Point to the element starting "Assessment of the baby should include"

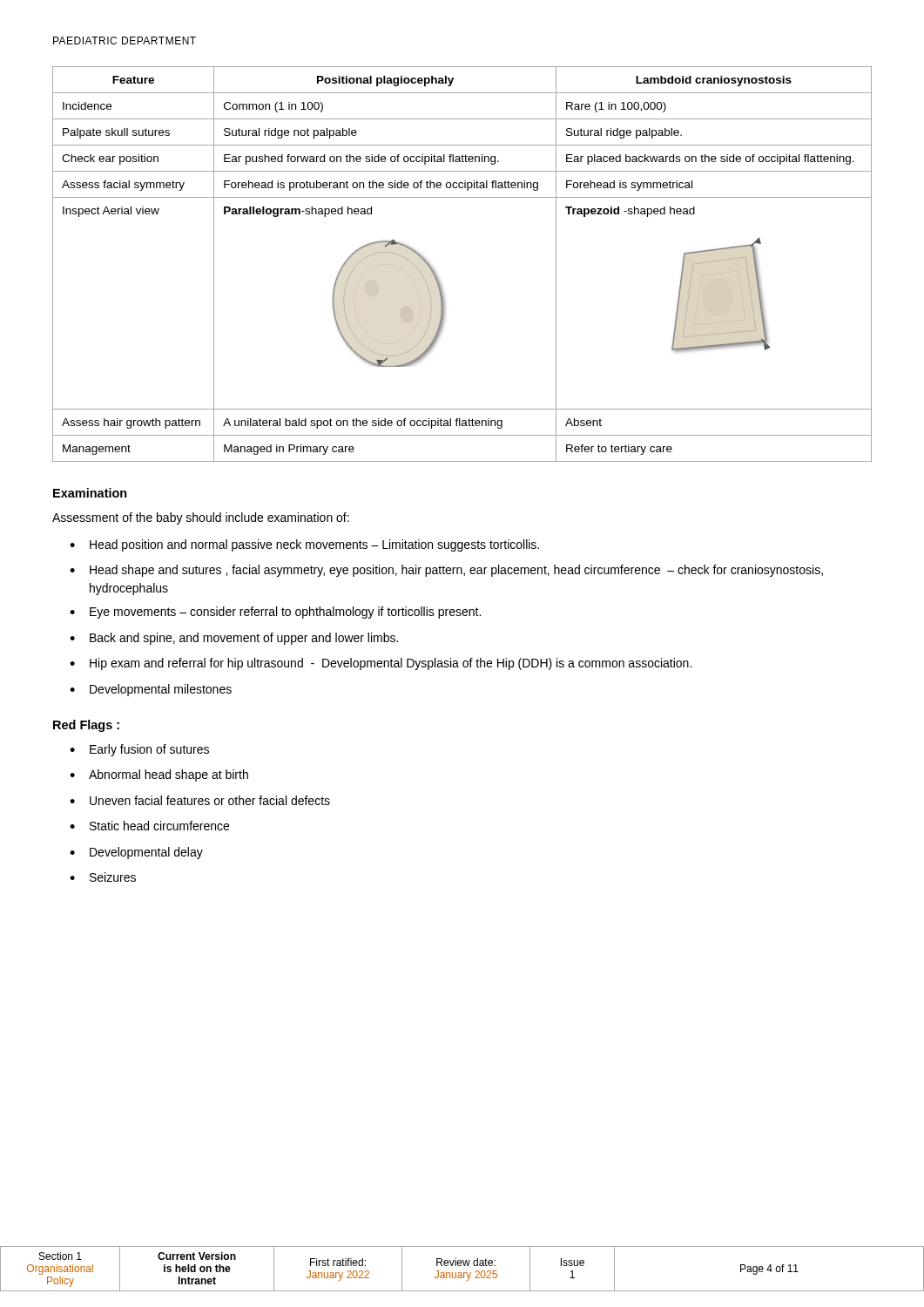201,518
